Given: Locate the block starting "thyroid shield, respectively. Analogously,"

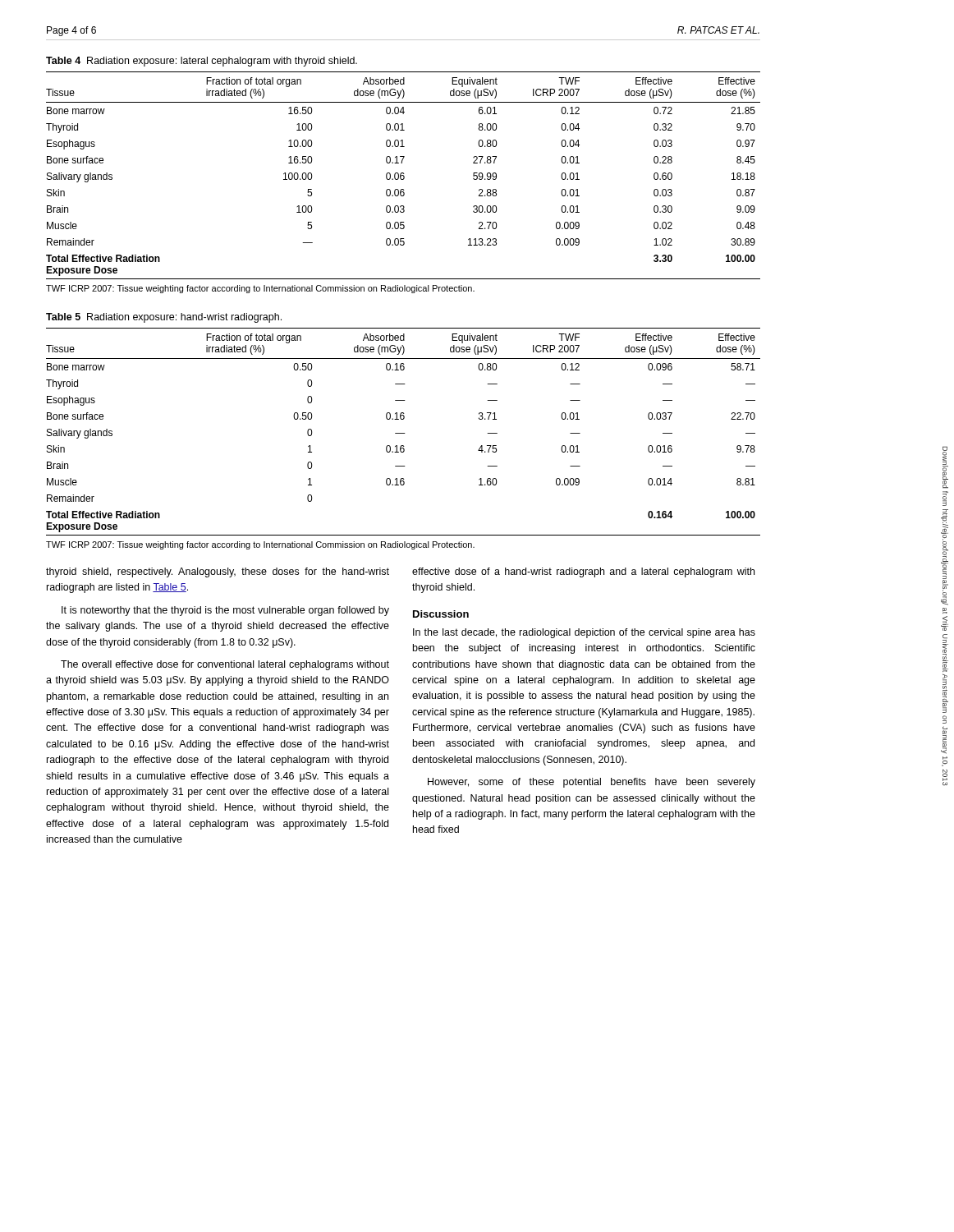Looking at the screenshot, I should [x=218, y=706].
